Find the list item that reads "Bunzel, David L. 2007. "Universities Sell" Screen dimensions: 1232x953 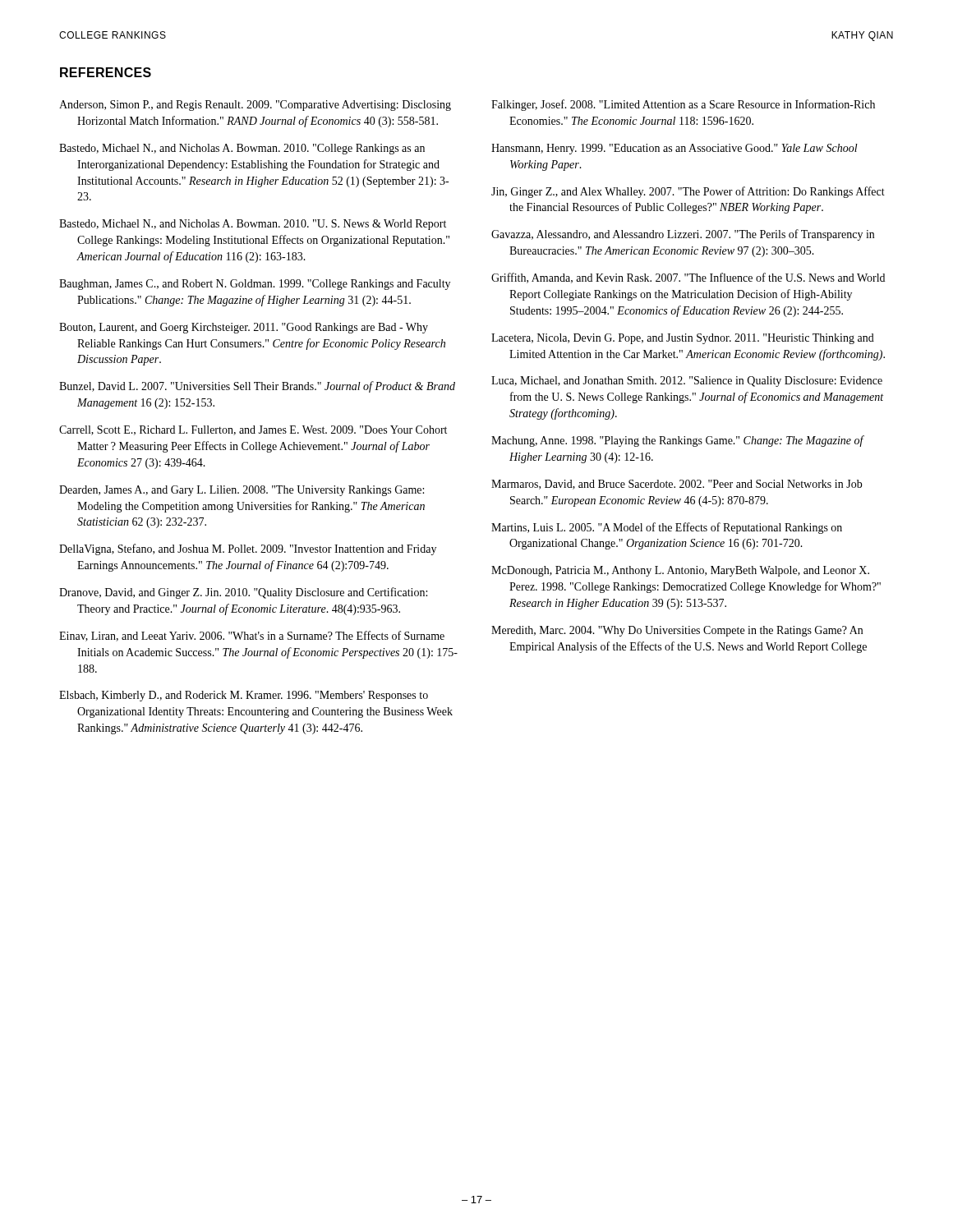point(257,395)
